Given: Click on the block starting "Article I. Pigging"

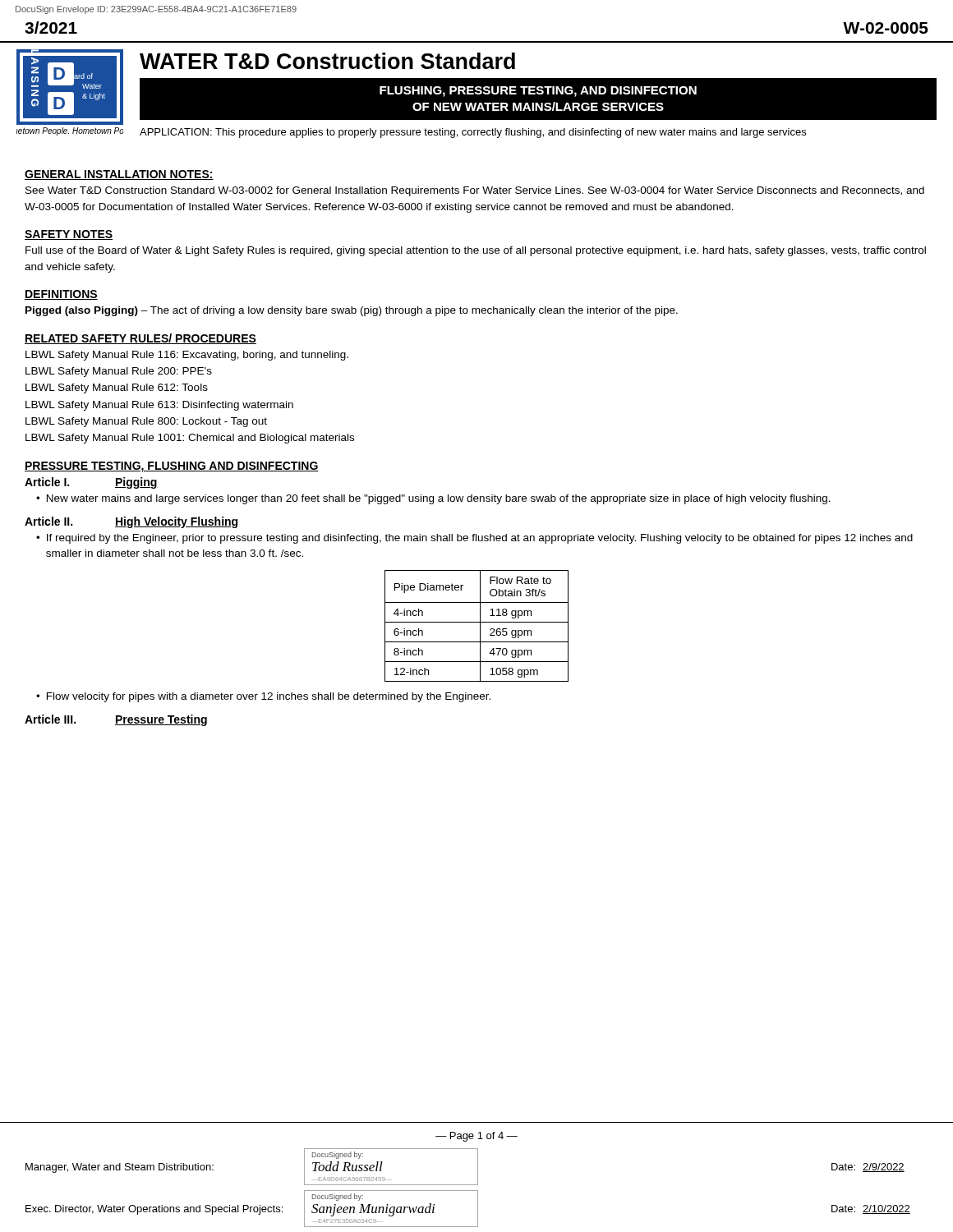Looking at the screenshot, I should (91, 482).
